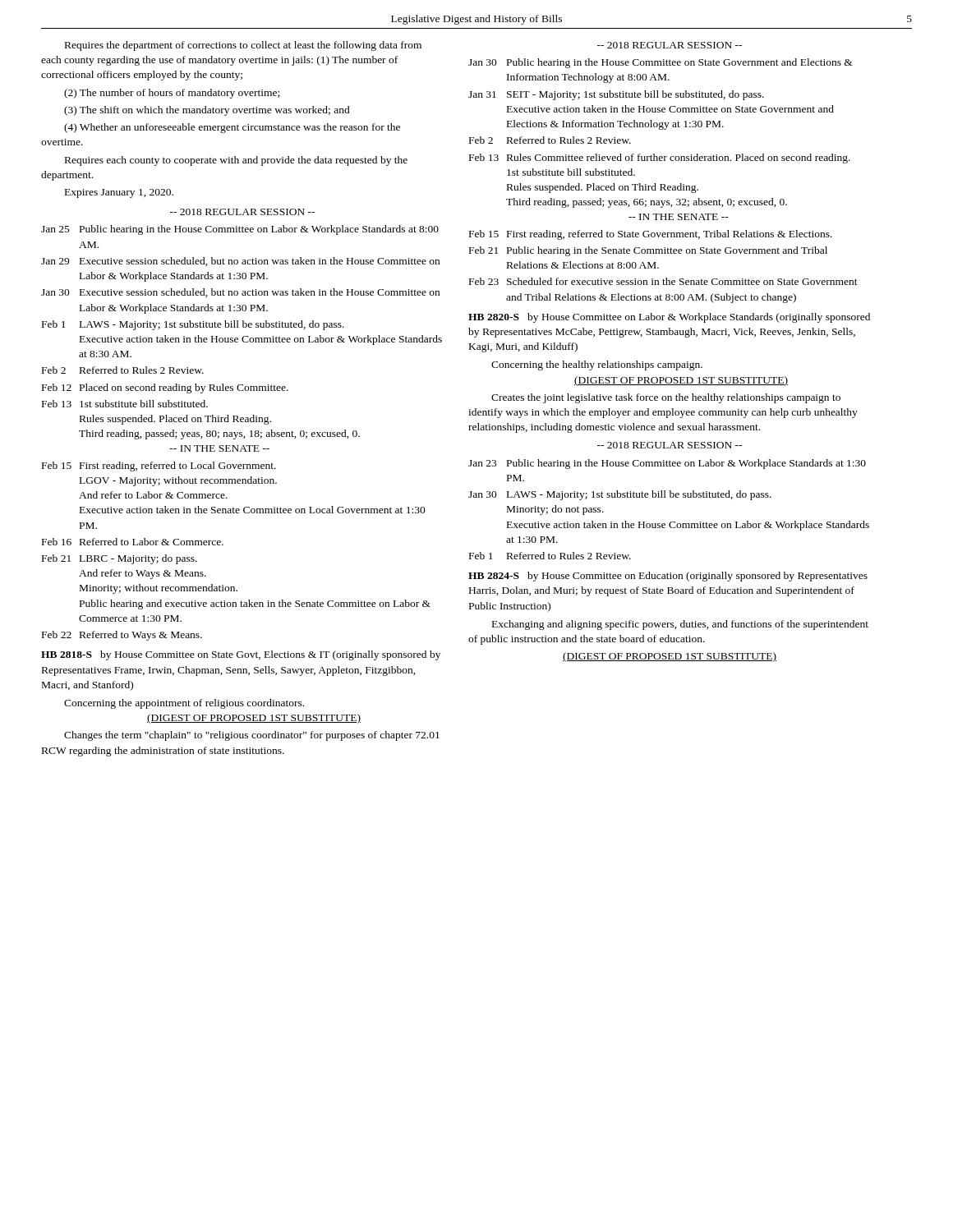This screenshot has height=1232, width=953.
Task: Find the text block that says "Jan 30 Public hearing in"
Action: [x=670, y=180]
